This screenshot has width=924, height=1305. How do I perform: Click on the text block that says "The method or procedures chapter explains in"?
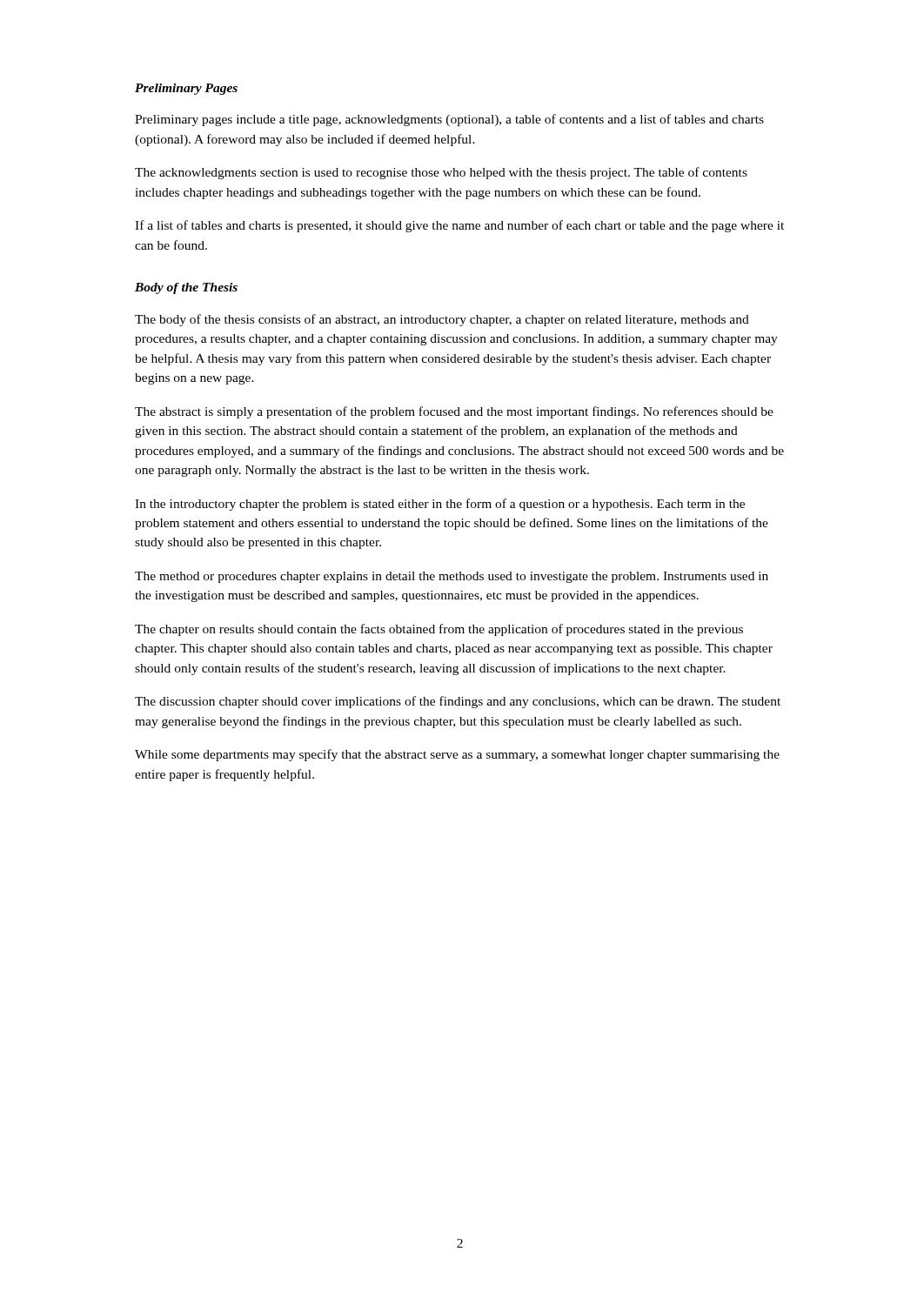pos(452,585)
